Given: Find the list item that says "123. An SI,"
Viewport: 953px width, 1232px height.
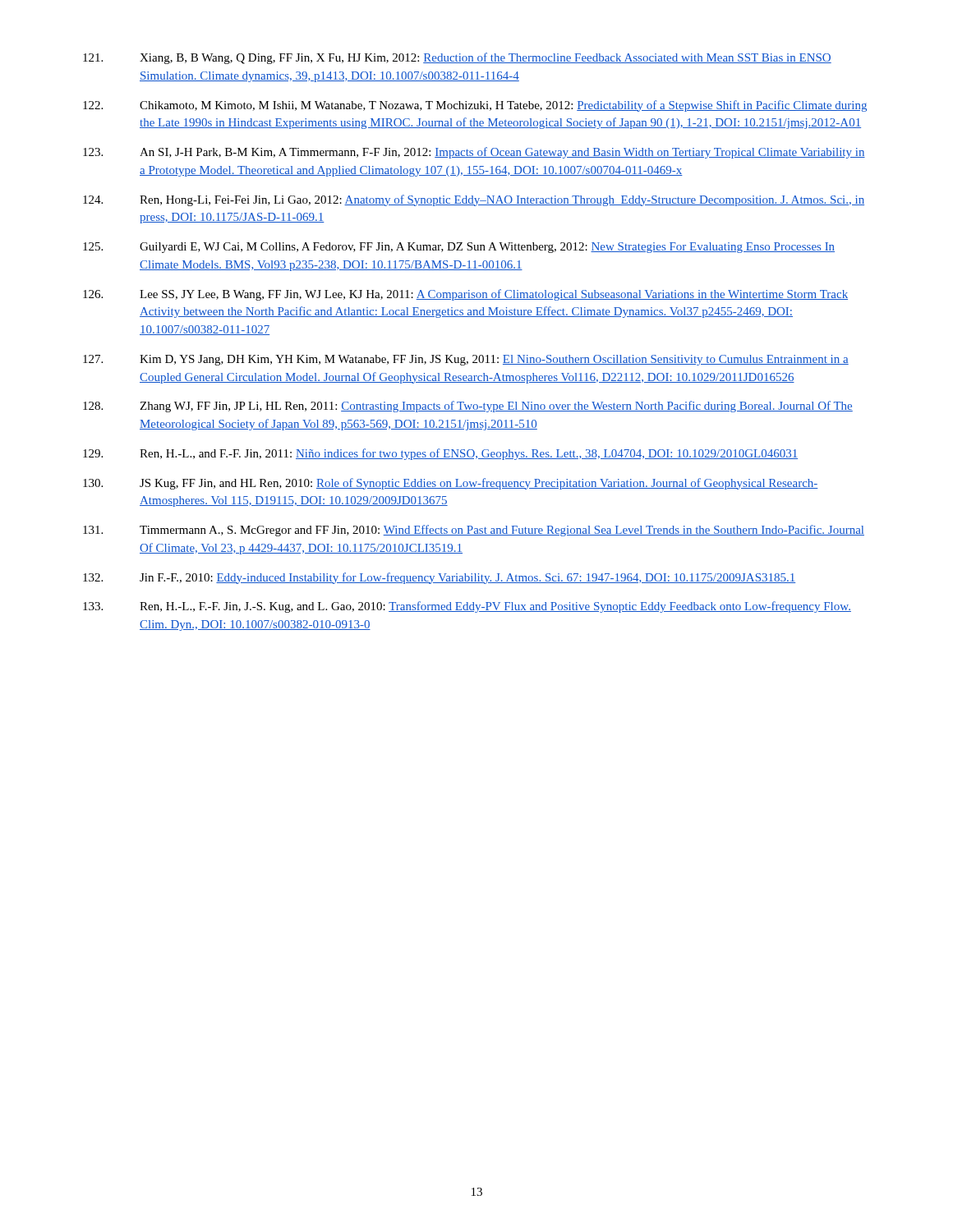Looking at the screenshot, I should [476, 162].
